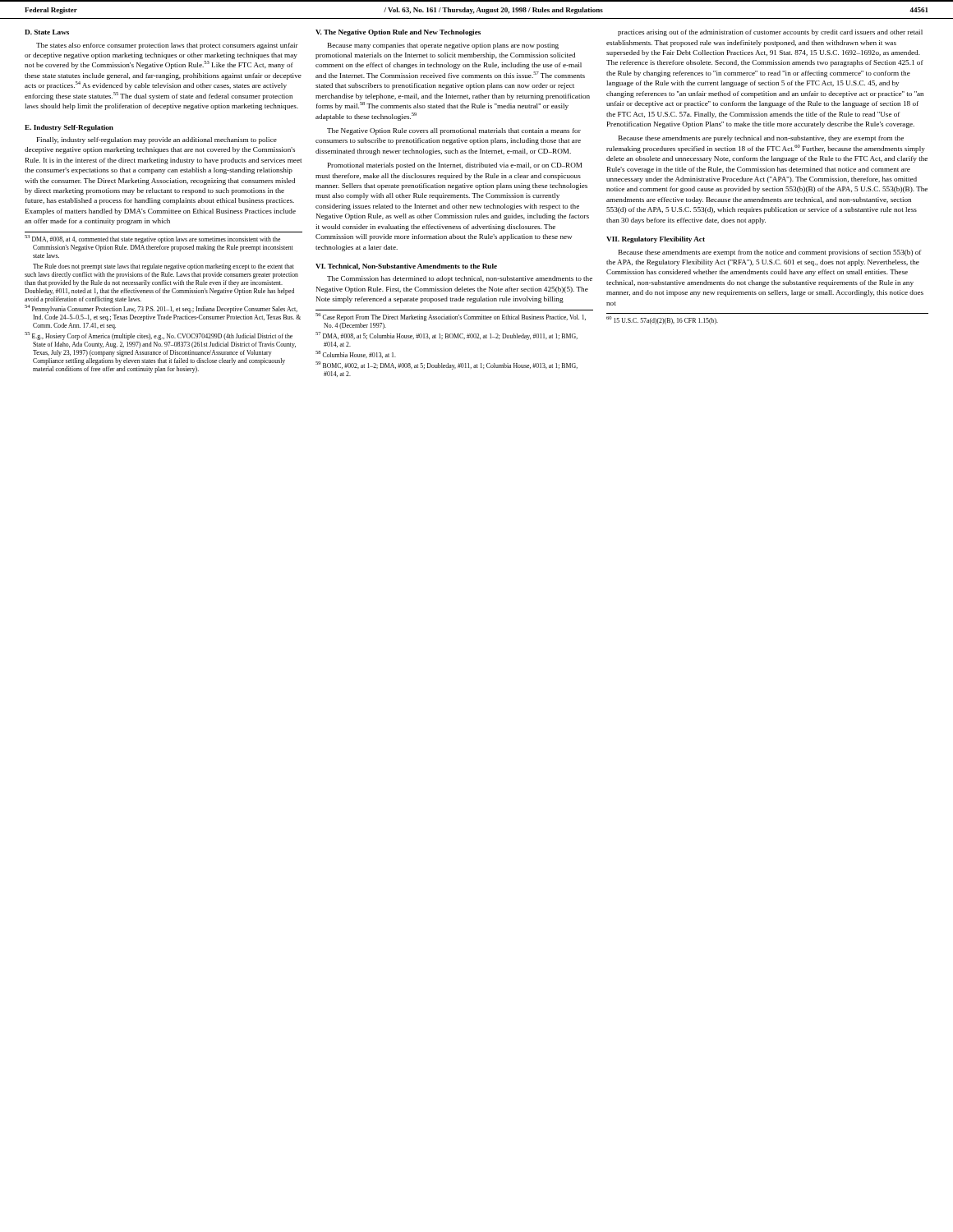
Task: Click the passage that begins "56 Case Report From The"
Action: pyautogui.click(x=454, y=345)
